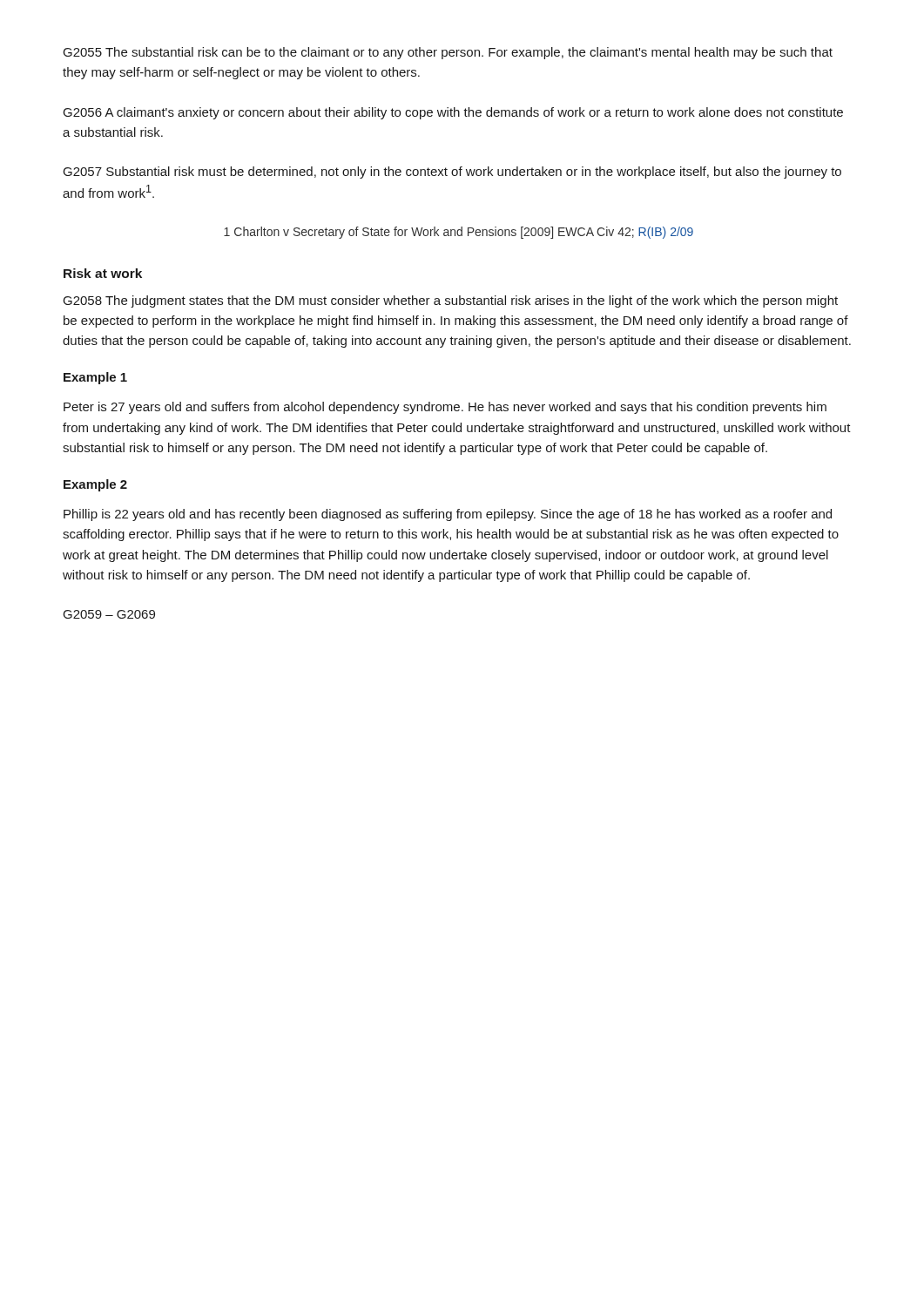Viewport: 924px width, 1307px height.
Task: Where is the passage that starts "G2055 The substantial risk can"?
Action: click(x=448, y=62)
